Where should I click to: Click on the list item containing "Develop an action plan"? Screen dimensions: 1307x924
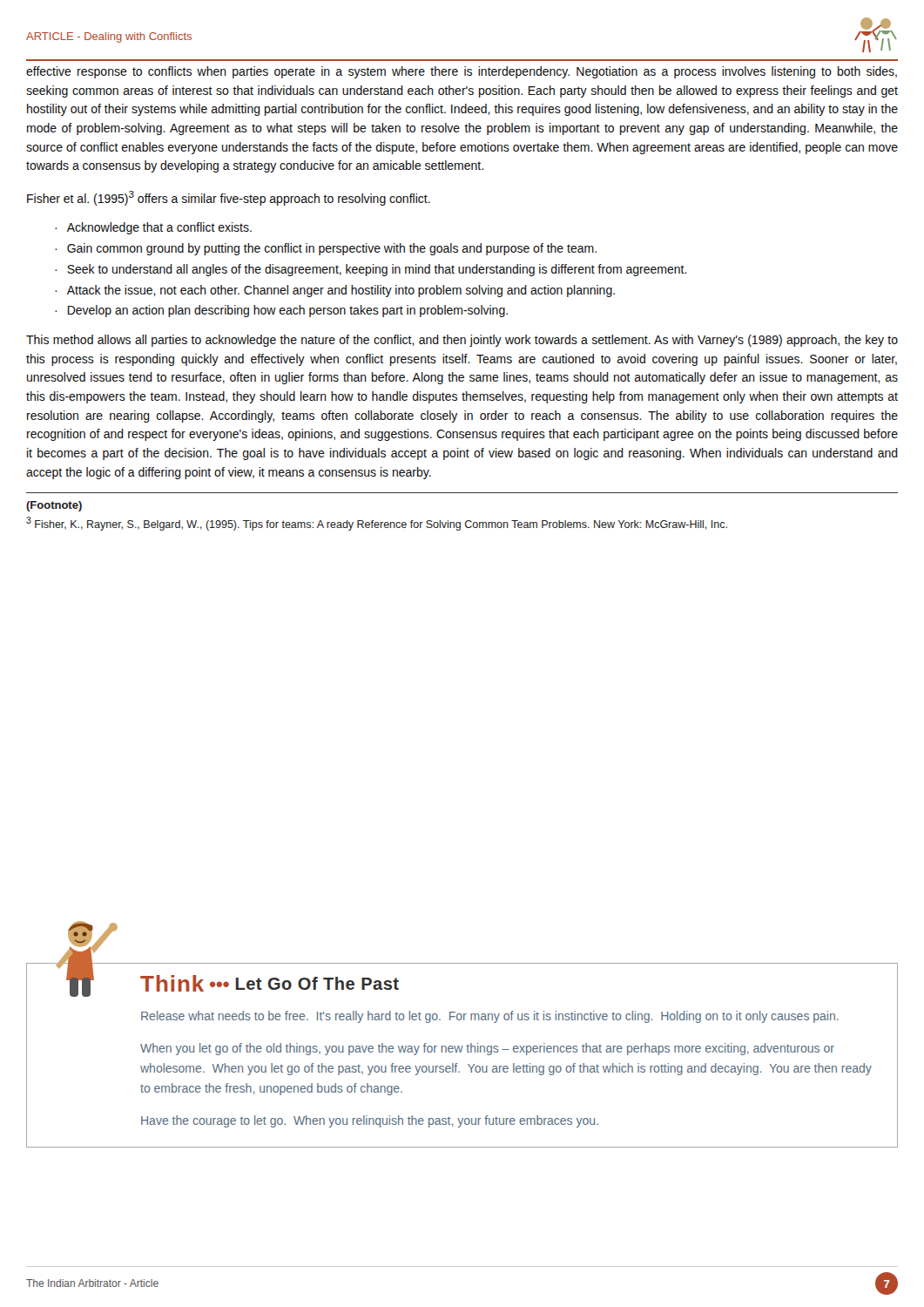pyautogui.click(x=288, y=310)
